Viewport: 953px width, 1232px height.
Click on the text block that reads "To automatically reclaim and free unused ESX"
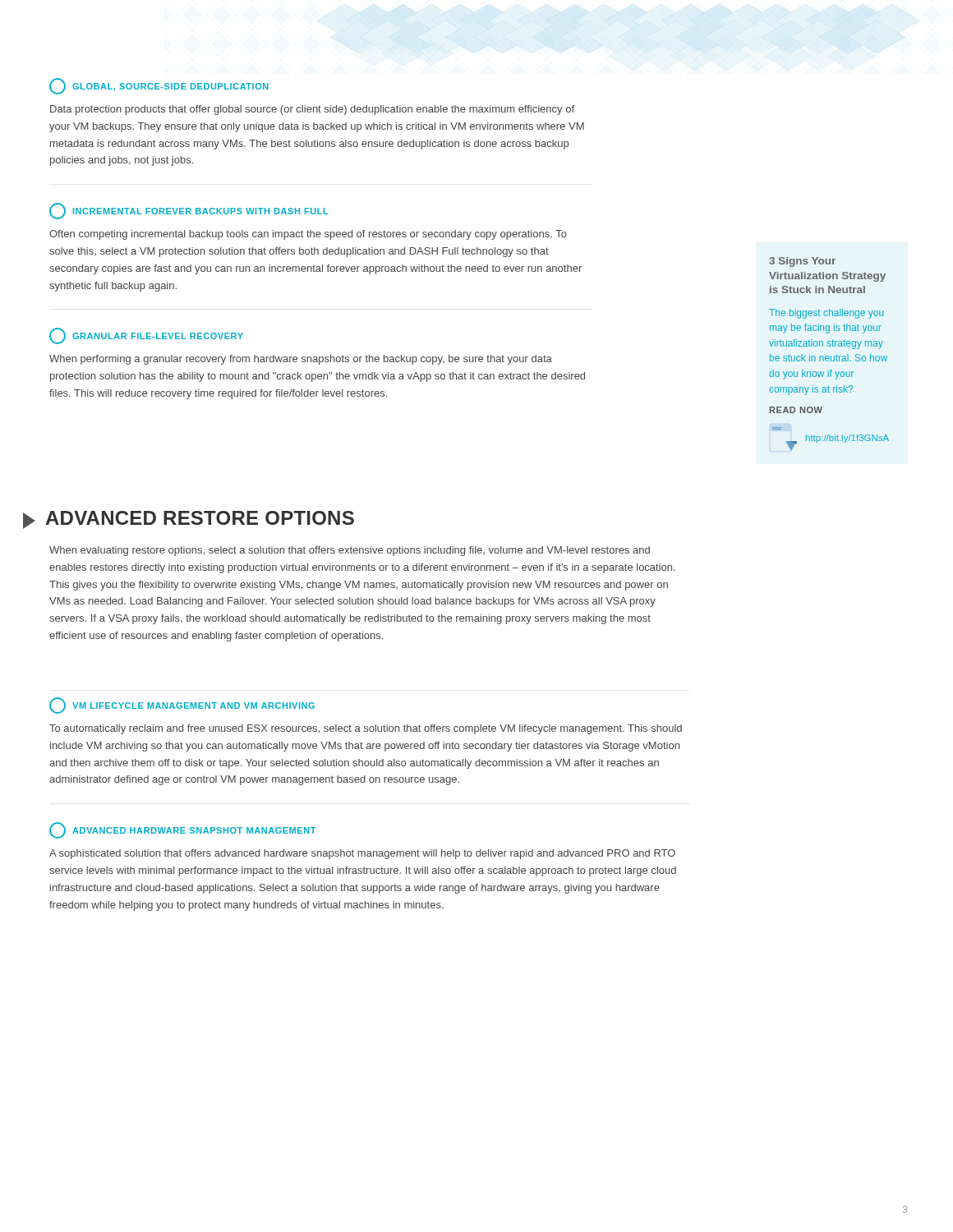(366, 754)
